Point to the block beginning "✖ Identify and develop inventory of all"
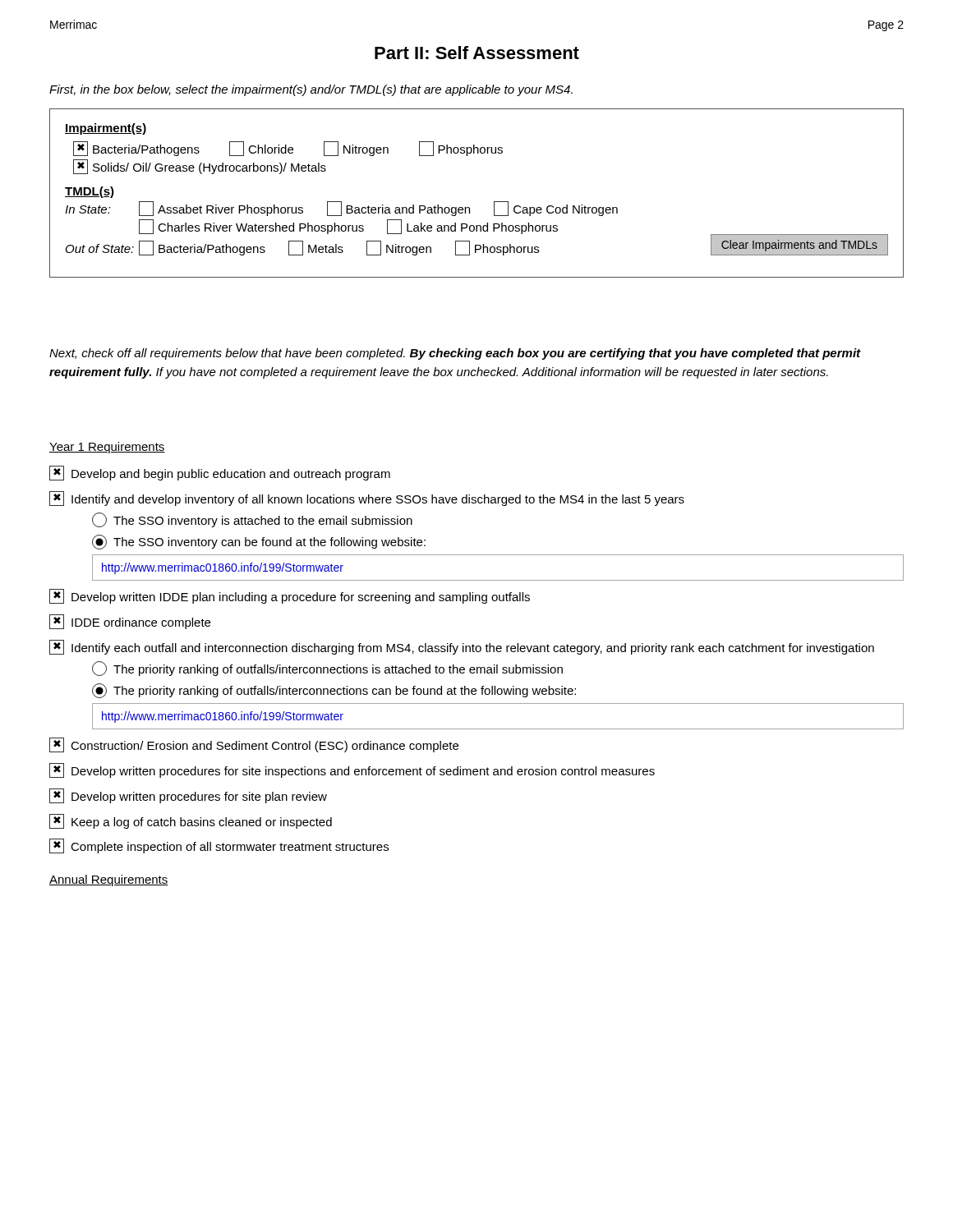 (x=367, y=499)
